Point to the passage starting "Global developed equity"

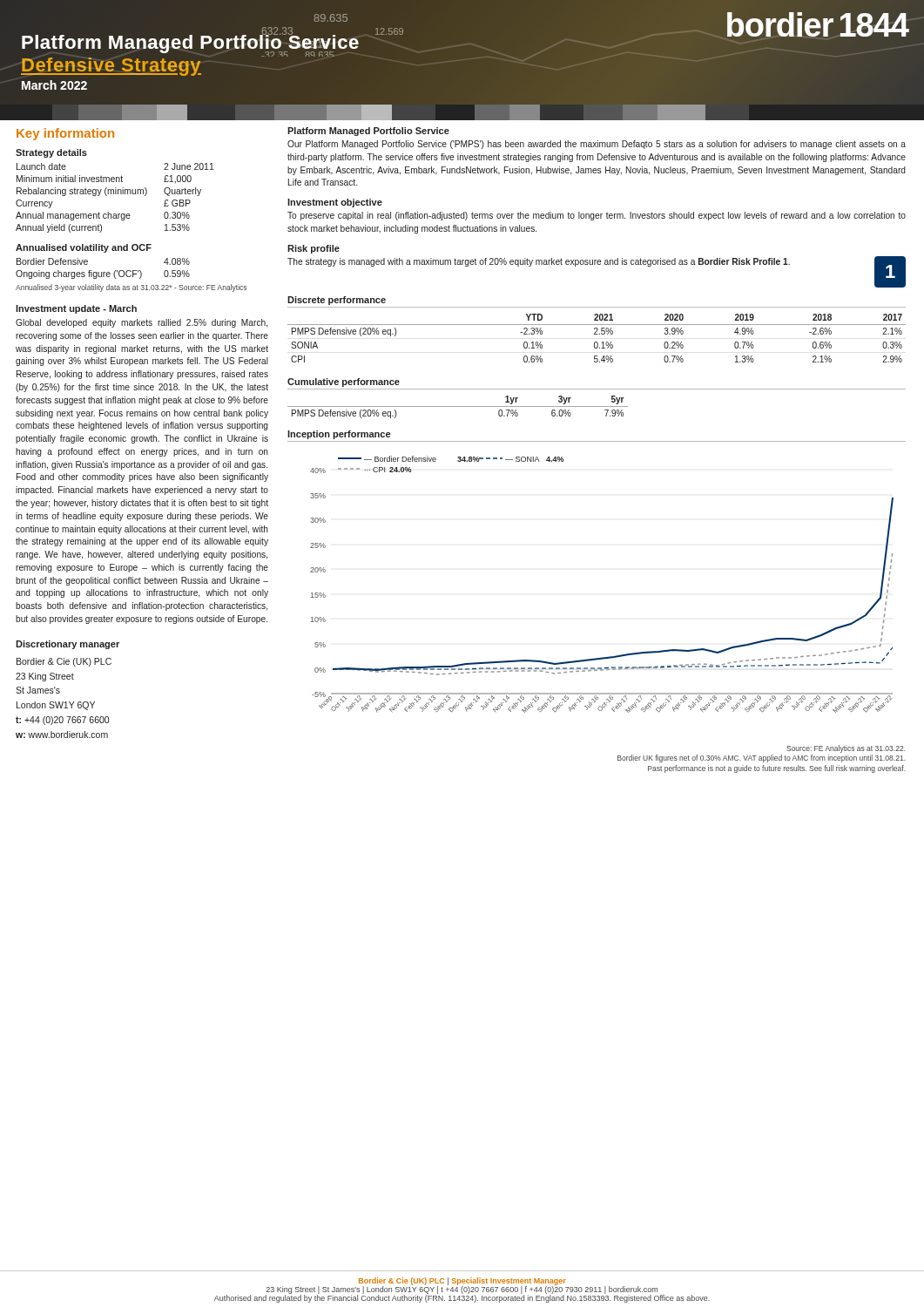coord(142,471)
